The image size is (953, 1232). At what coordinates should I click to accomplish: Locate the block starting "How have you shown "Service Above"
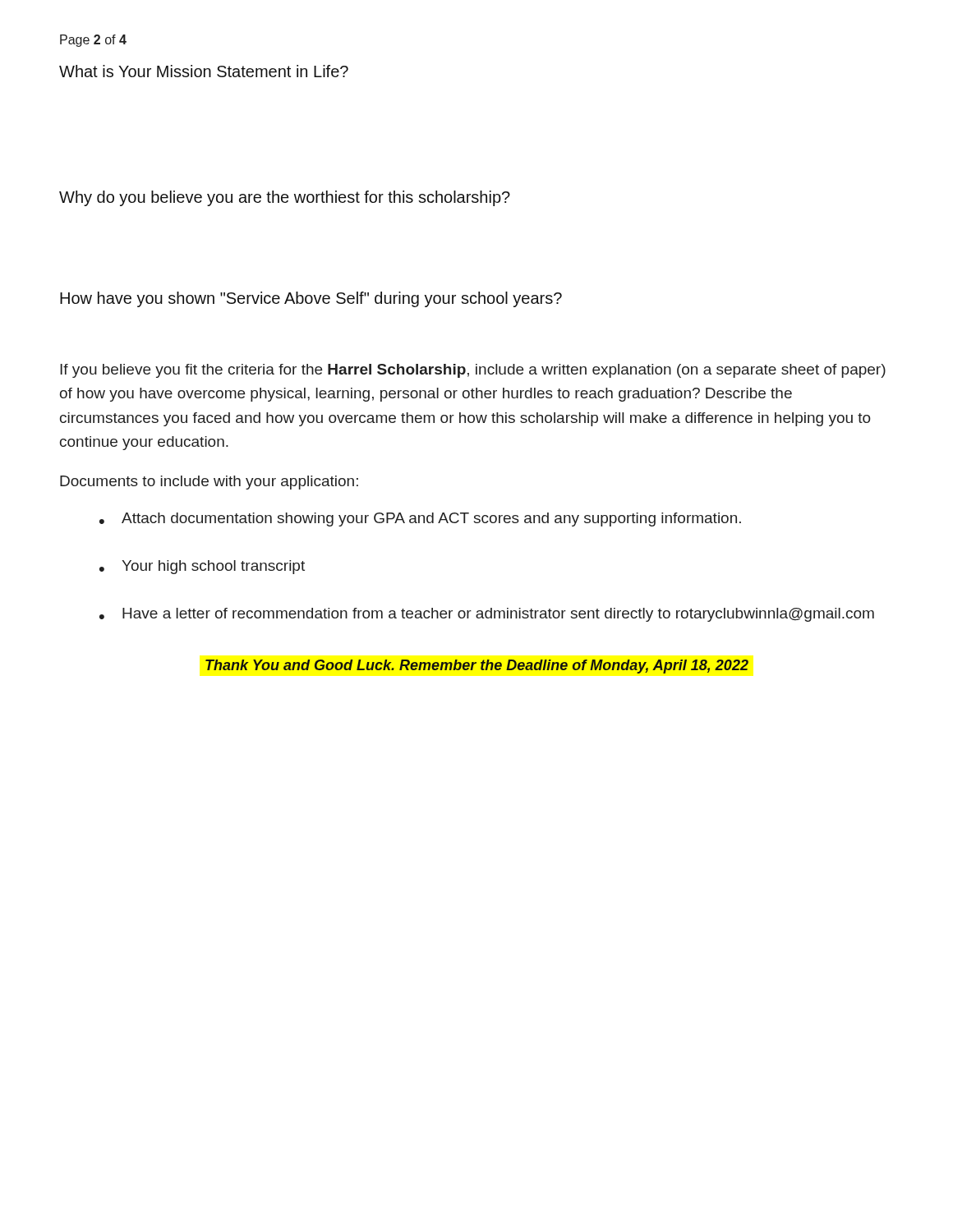[311, 298]
